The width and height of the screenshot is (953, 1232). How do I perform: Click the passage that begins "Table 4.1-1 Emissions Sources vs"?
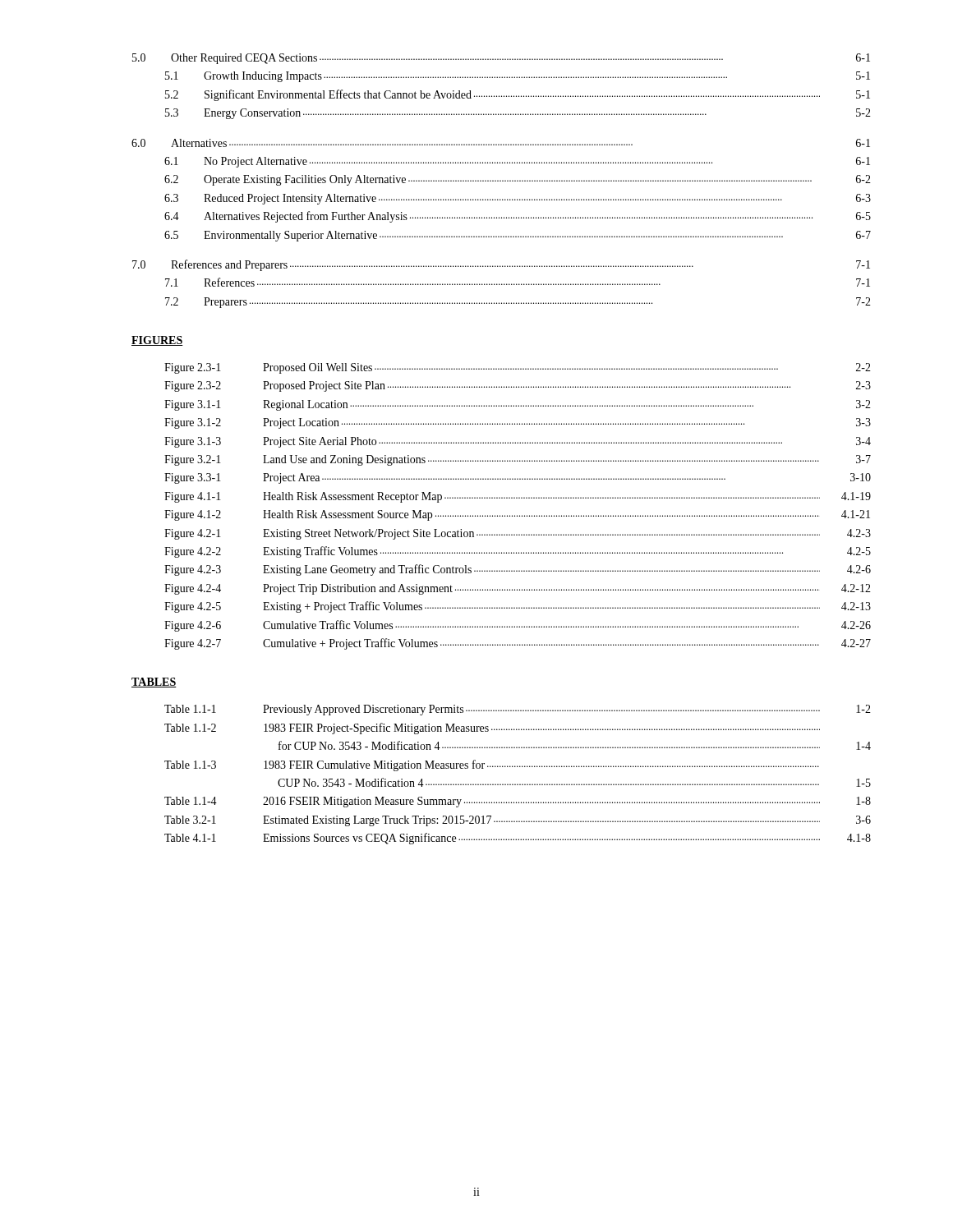[x=518, y=839]
